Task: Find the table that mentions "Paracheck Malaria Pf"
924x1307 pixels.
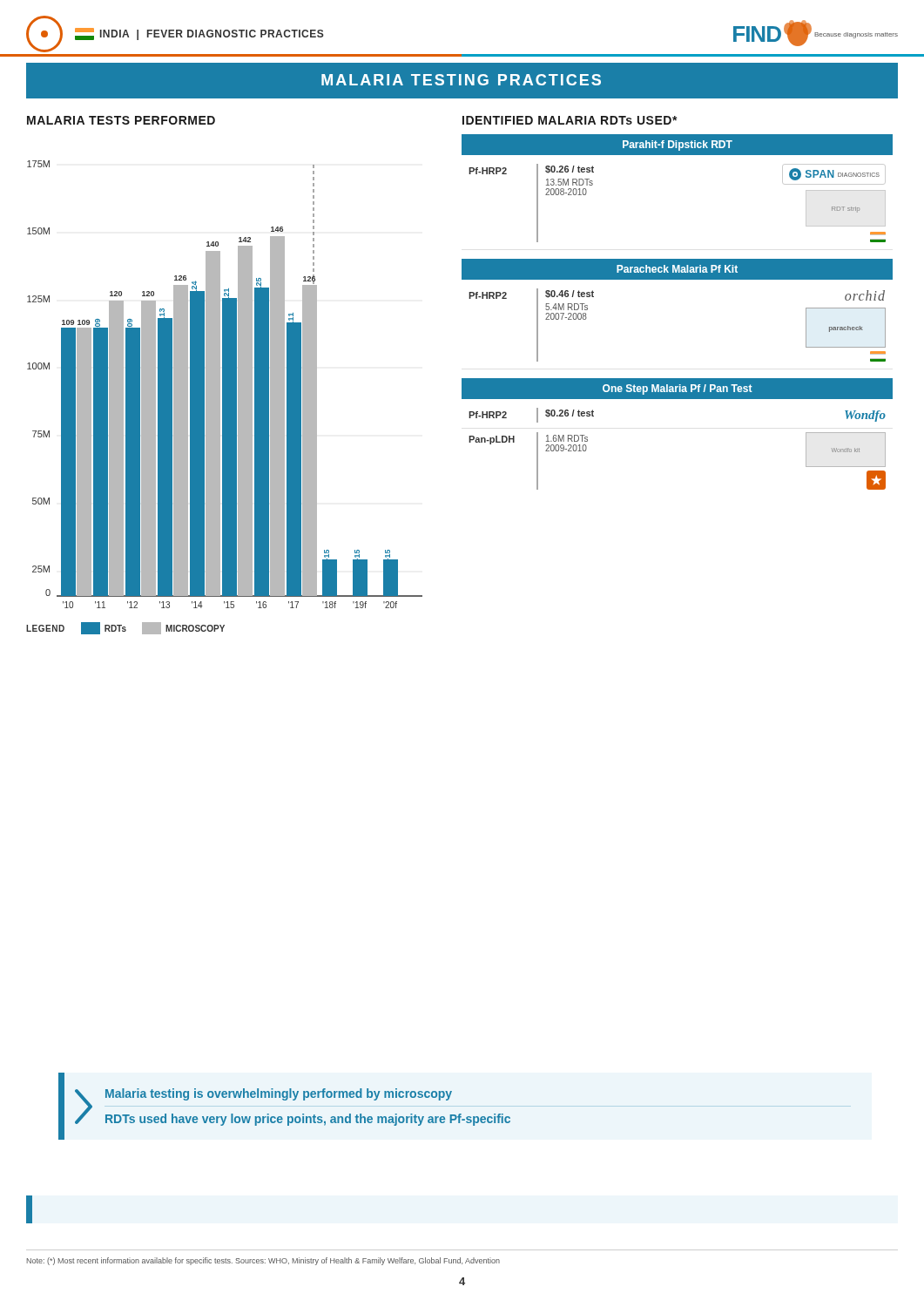Action: tap(677, 314)
